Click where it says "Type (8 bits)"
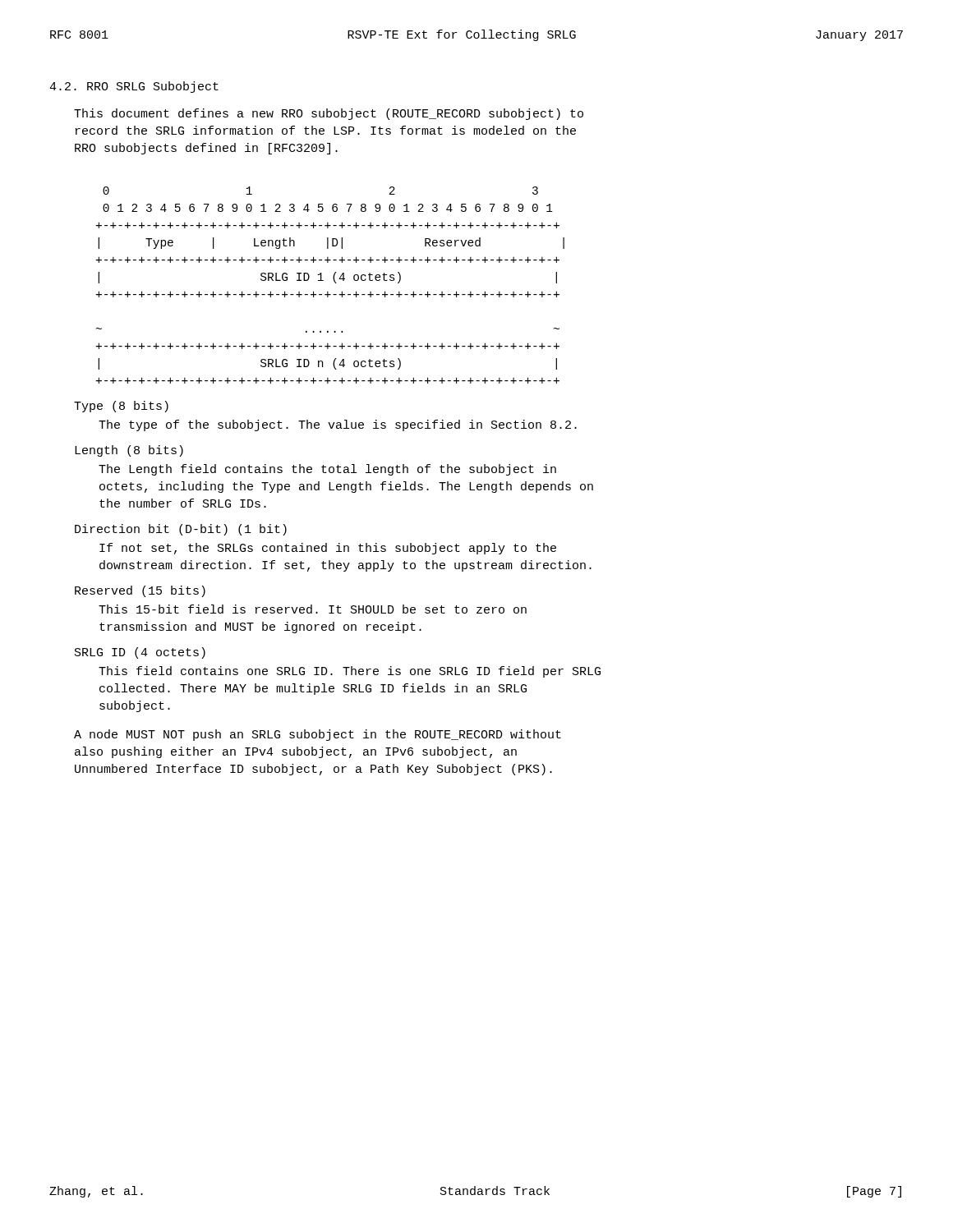The image size is (953, 1232). pyautogui.click(x=122, y=407)
